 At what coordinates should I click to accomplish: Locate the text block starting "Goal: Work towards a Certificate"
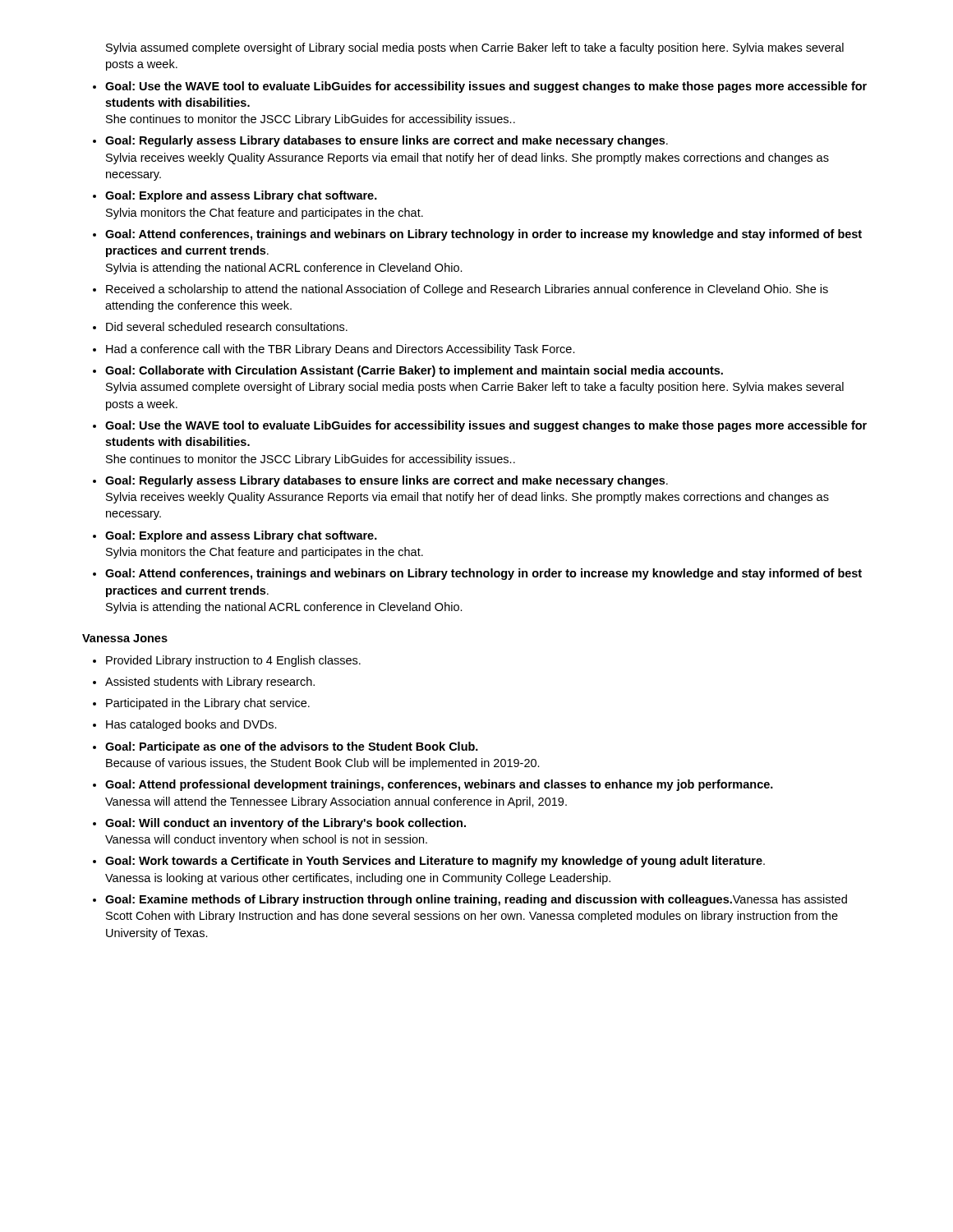[435, 869]
